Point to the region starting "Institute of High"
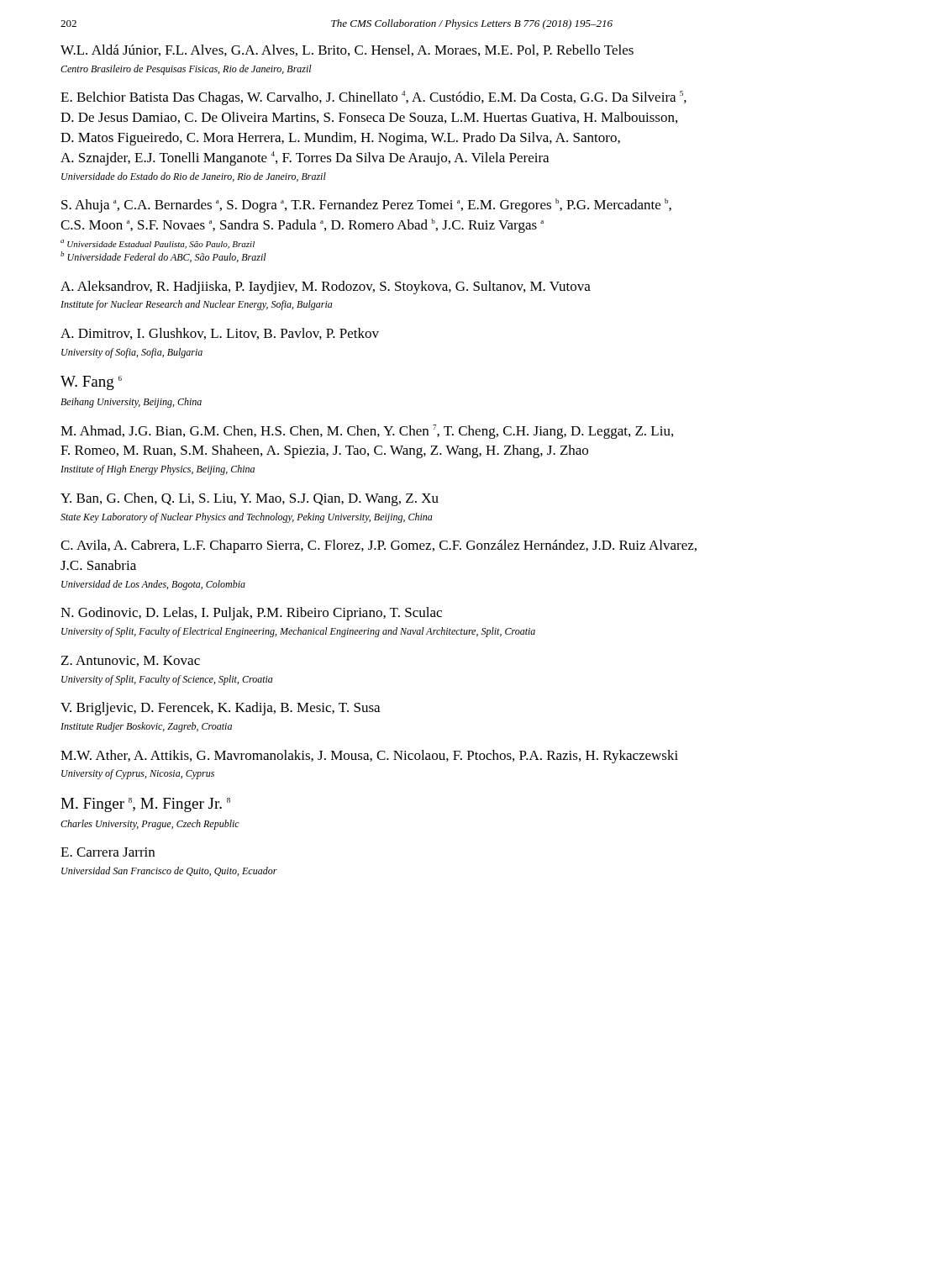 158,469
